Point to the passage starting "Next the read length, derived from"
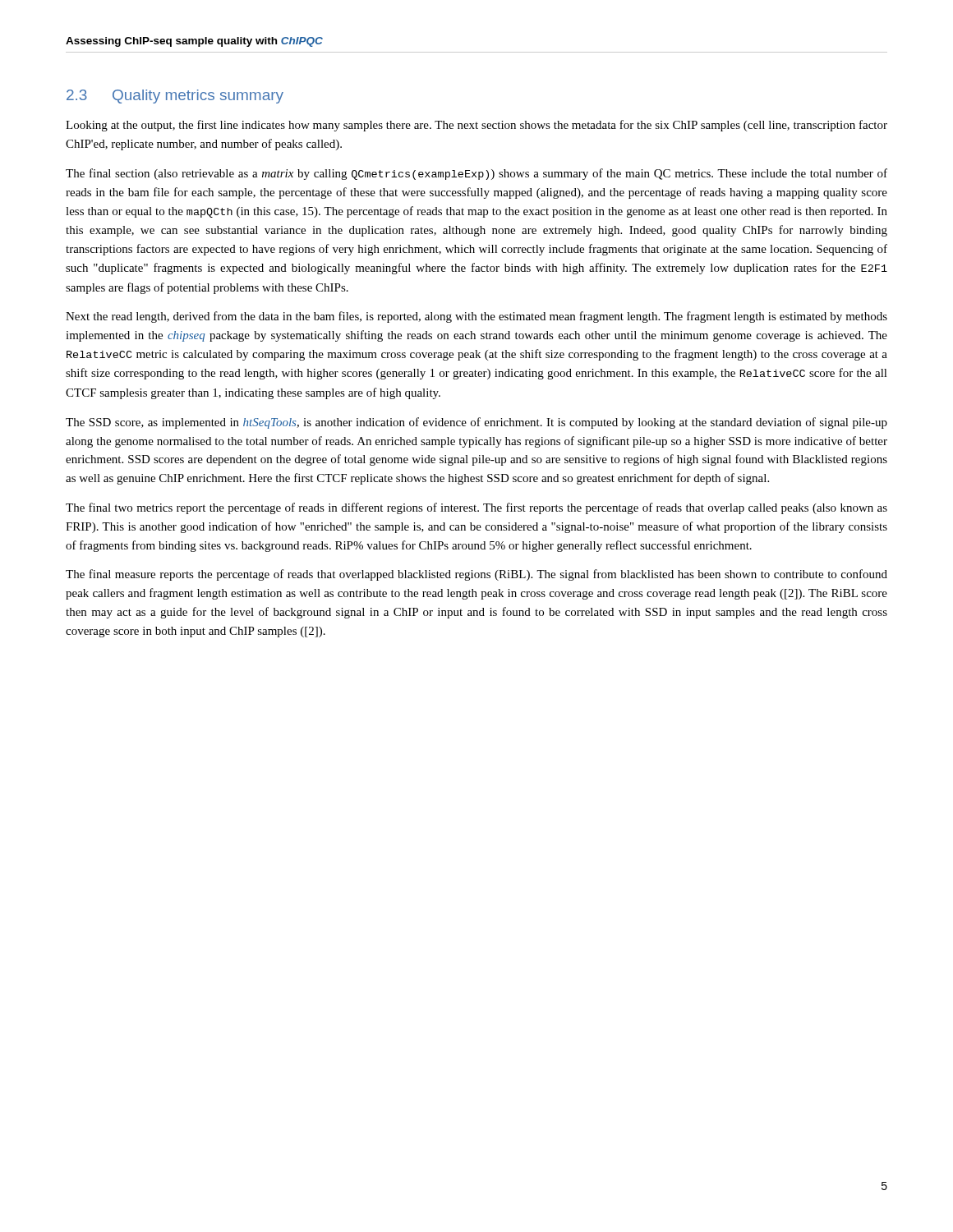 pyautogui.click(x=476, y=355)
